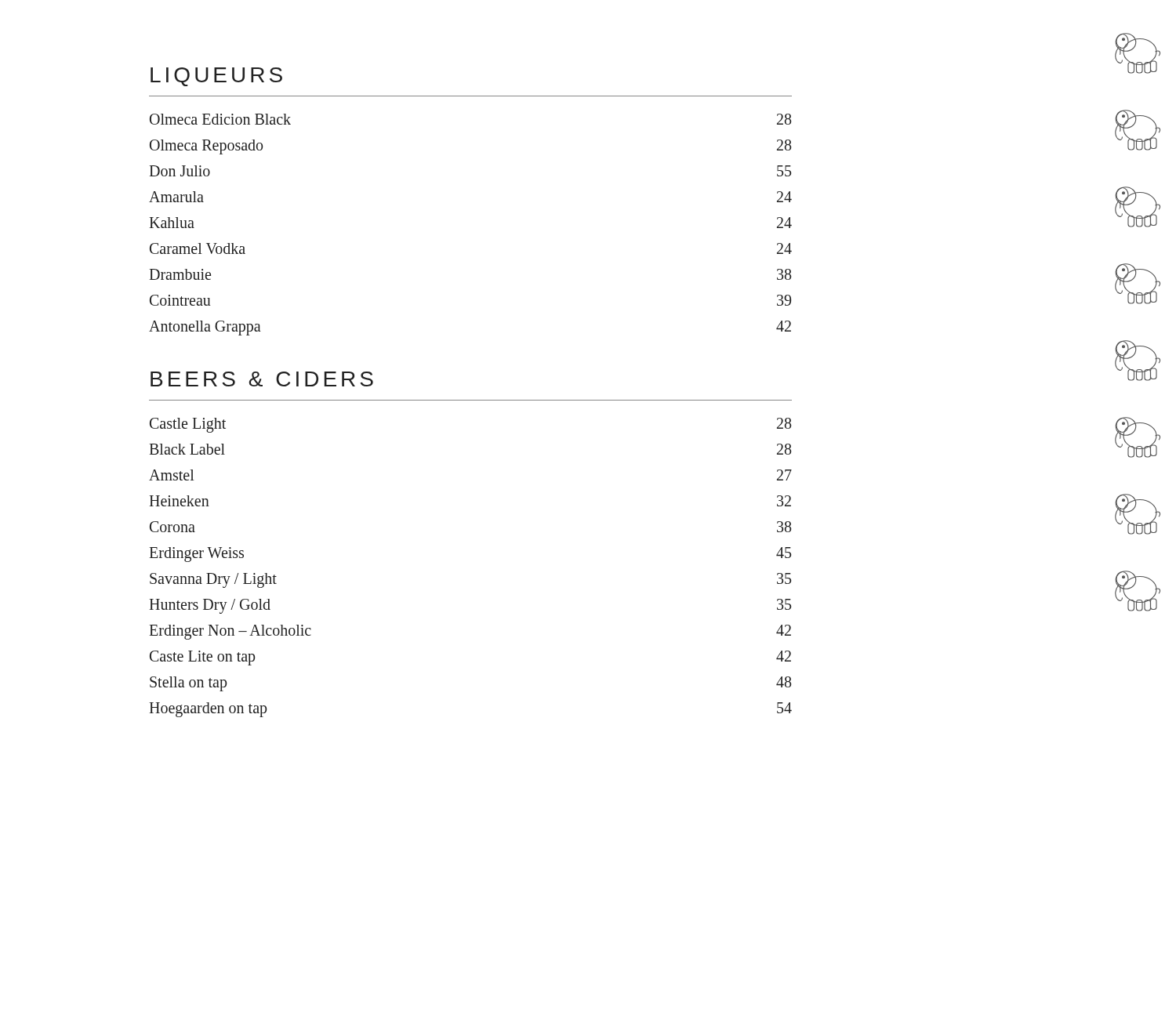This screenshot has height=1026, width=1176.
Task: Locate the text "Corona 38"
Action: [170, 526]
